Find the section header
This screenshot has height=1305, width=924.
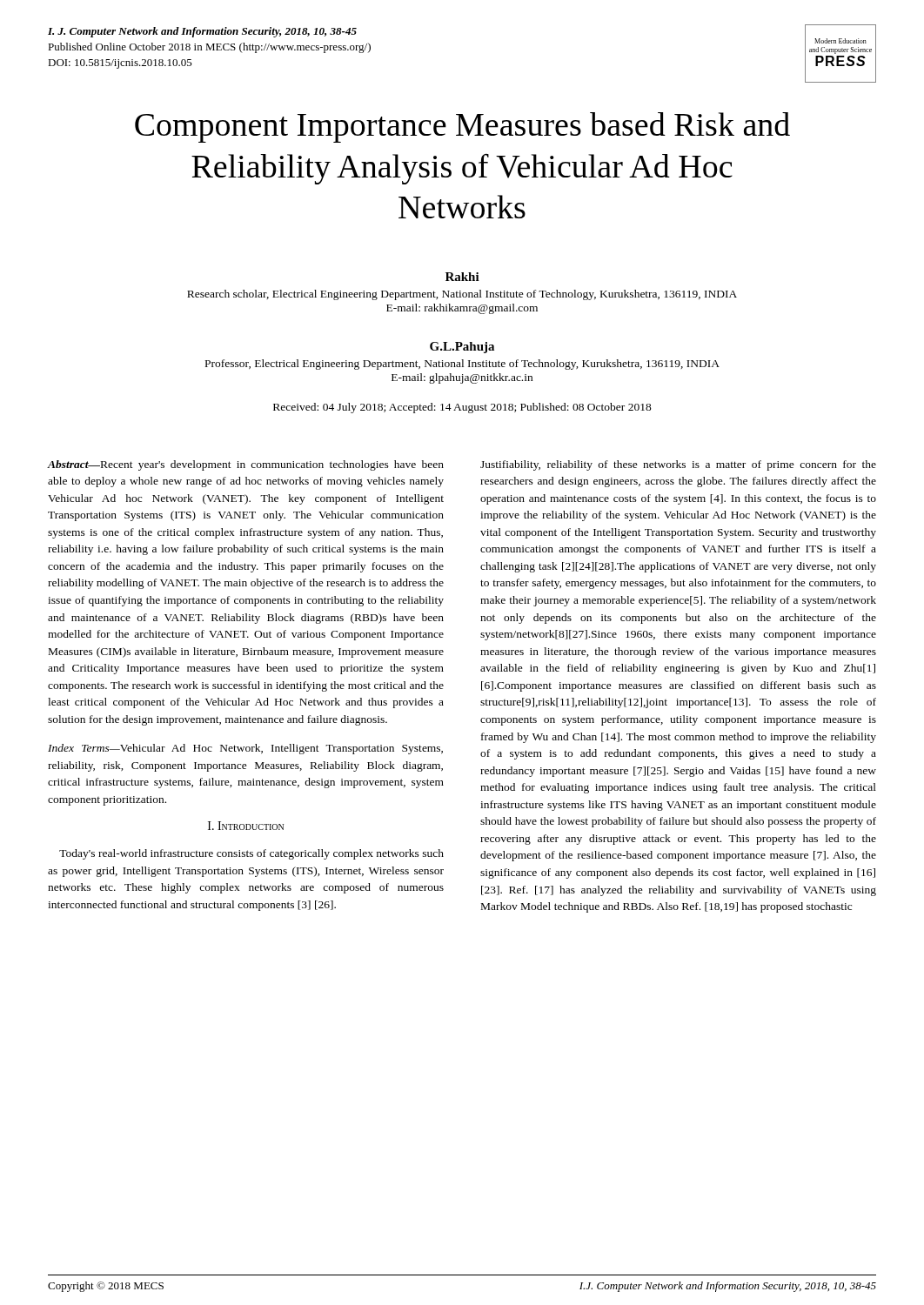246,826
